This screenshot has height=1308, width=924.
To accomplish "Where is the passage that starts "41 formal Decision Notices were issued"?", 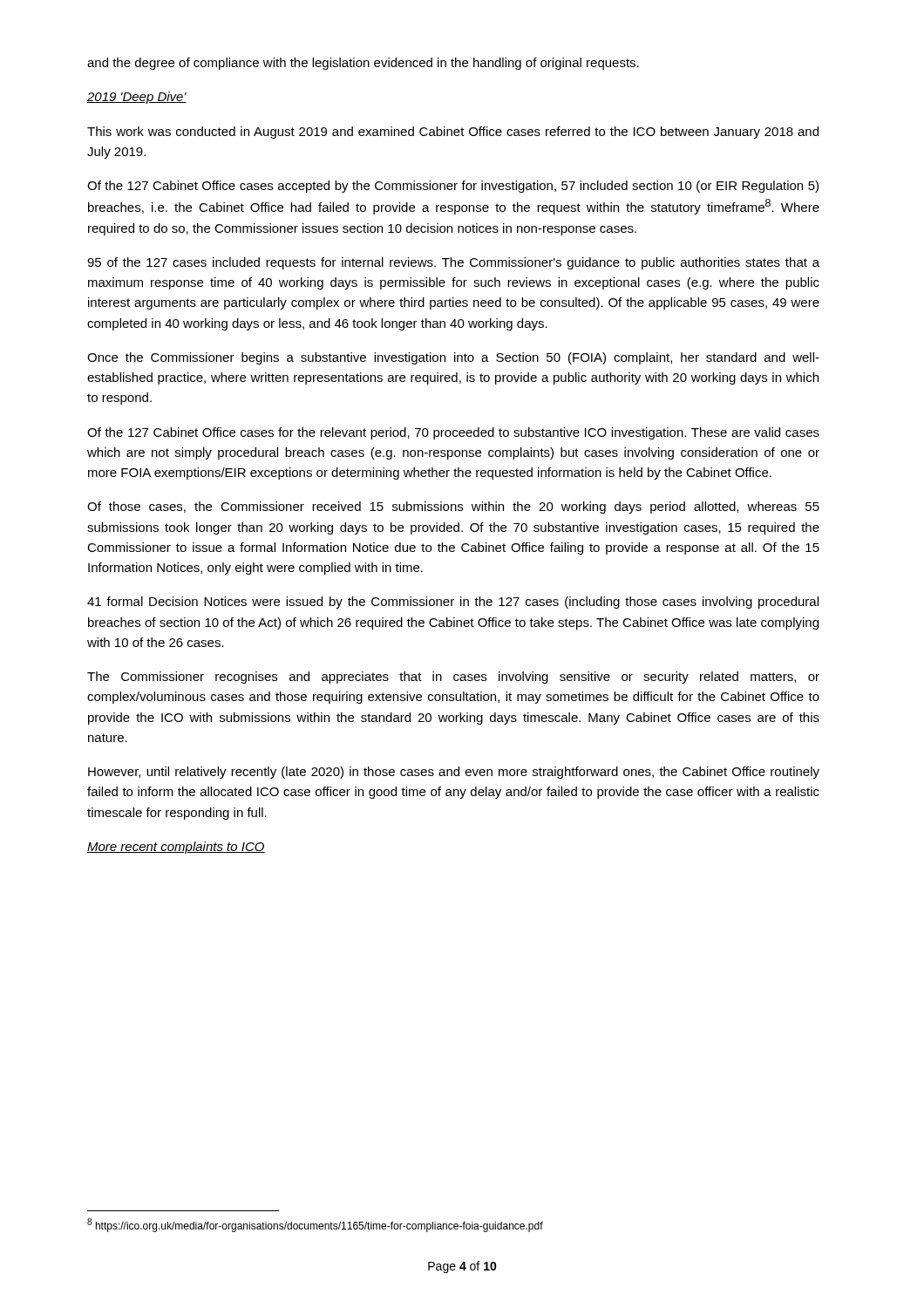I will pos(453,622).
